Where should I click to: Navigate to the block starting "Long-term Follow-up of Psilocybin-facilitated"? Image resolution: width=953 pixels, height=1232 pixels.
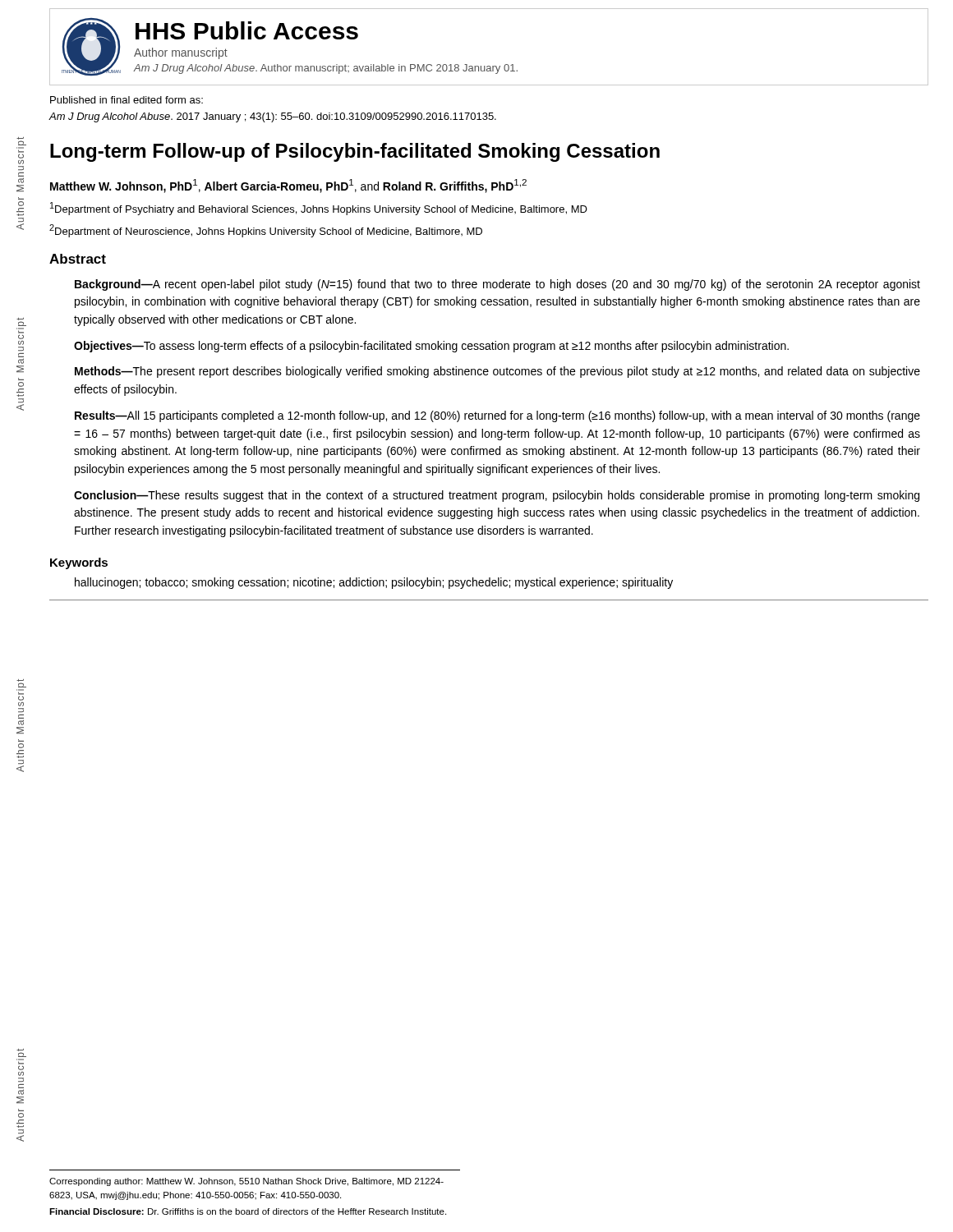click(355, 151)
